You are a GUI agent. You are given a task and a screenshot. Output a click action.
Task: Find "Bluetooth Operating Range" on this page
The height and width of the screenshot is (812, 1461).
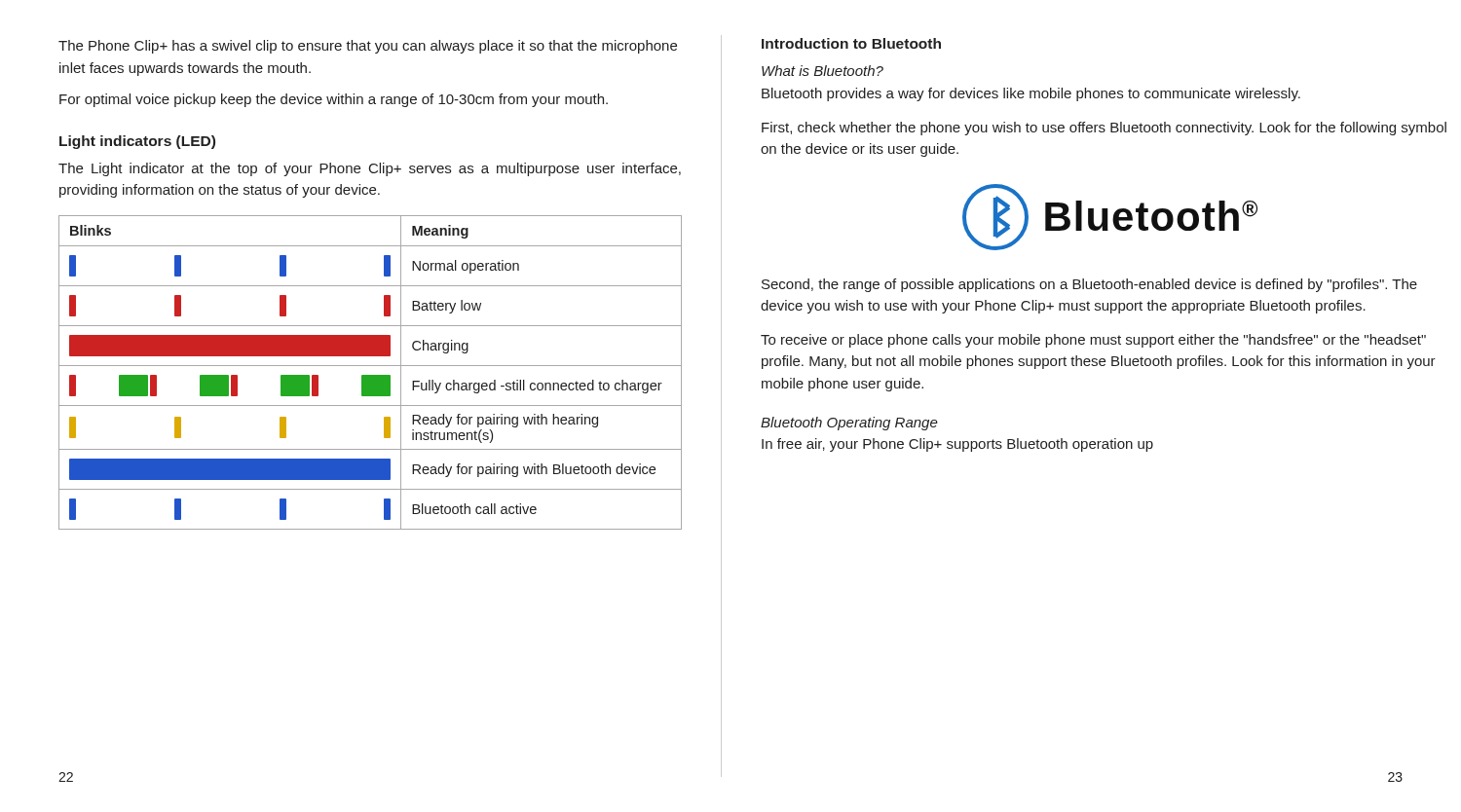coord(849,422)
